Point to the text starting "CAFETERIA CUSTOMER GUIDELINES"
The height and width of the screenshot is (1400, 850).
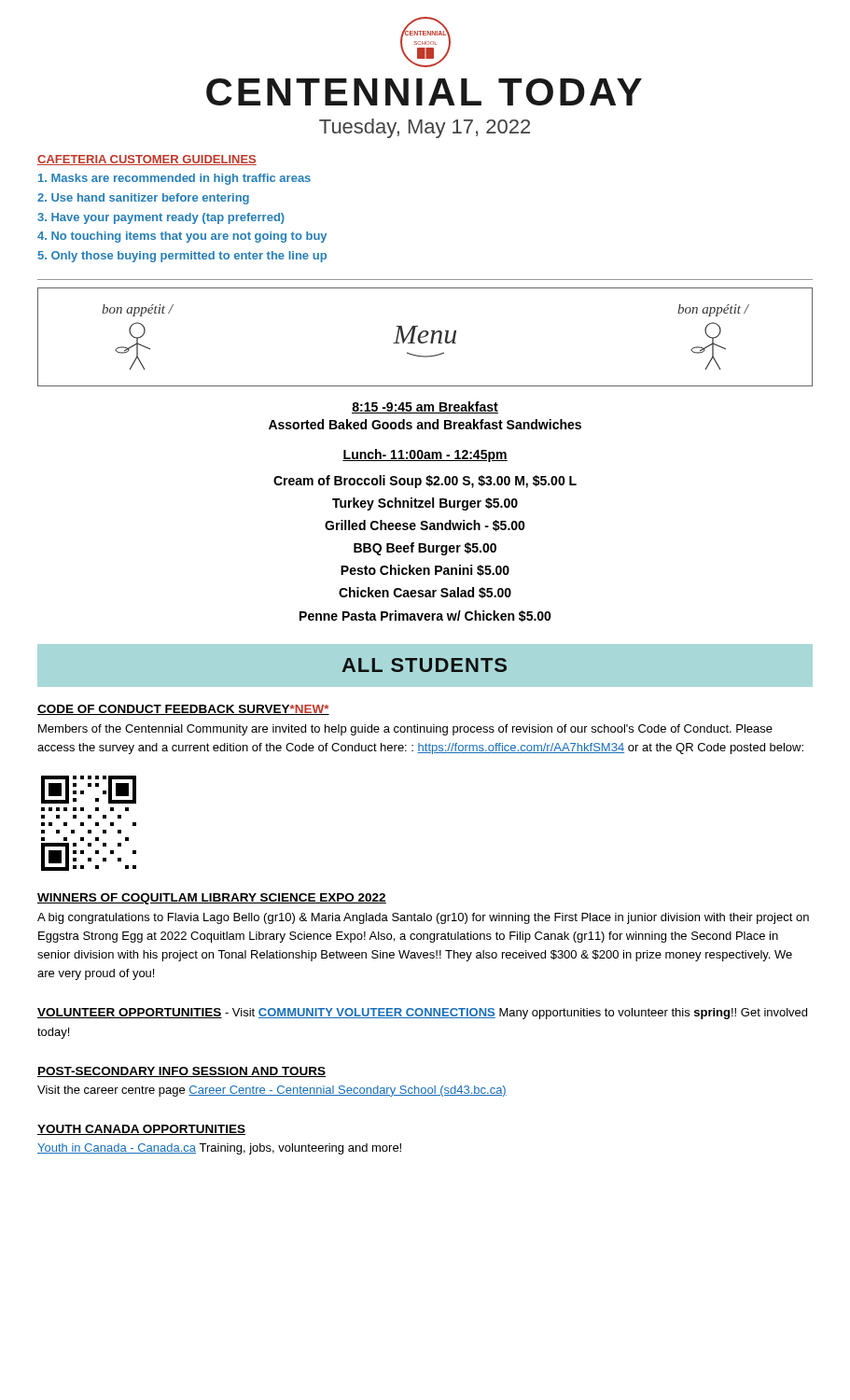click(147, 159)
